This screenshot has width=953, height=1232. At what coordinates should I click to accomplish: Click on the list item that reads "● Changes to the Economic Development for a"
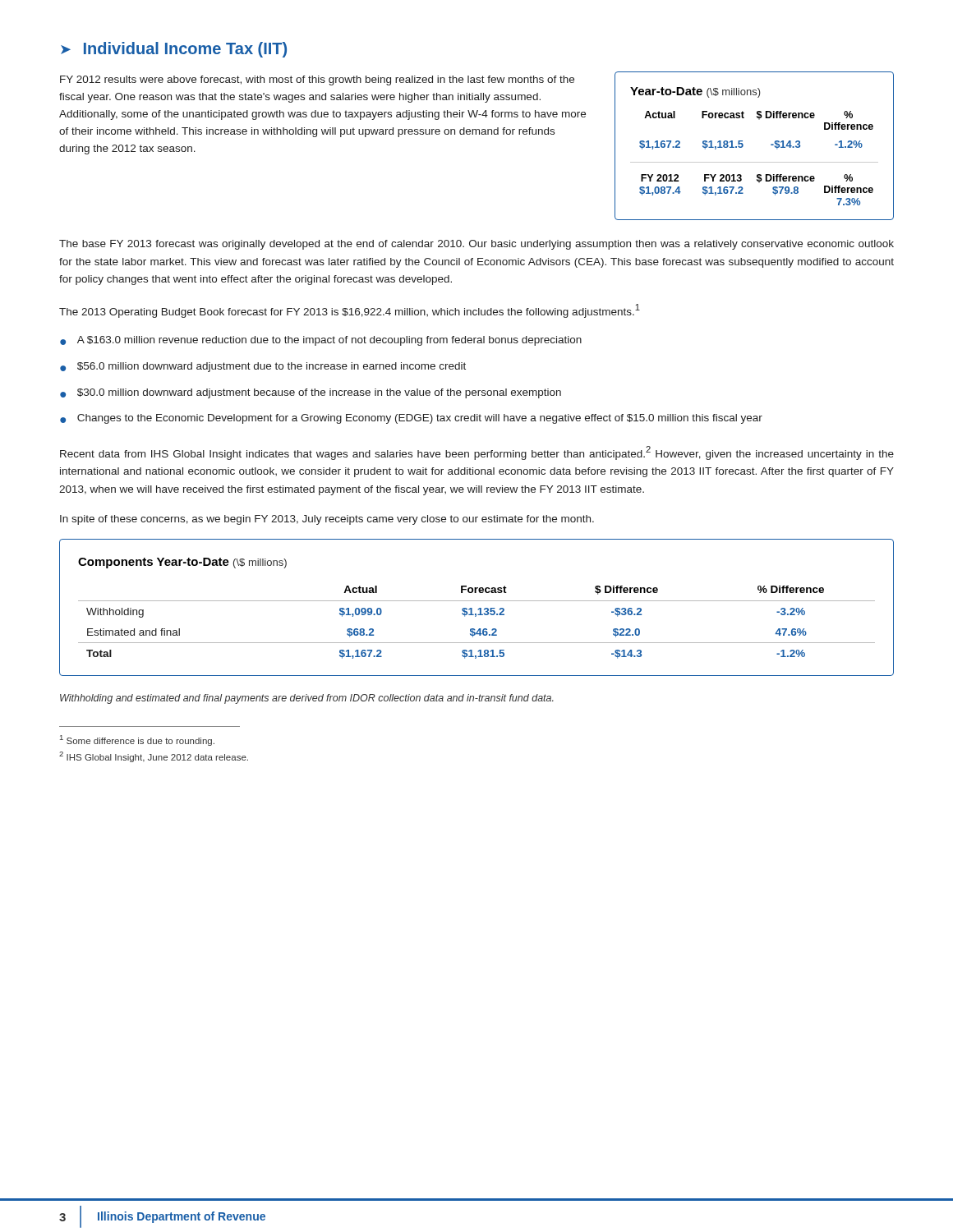pyautogui.click(x=411, y=420)
